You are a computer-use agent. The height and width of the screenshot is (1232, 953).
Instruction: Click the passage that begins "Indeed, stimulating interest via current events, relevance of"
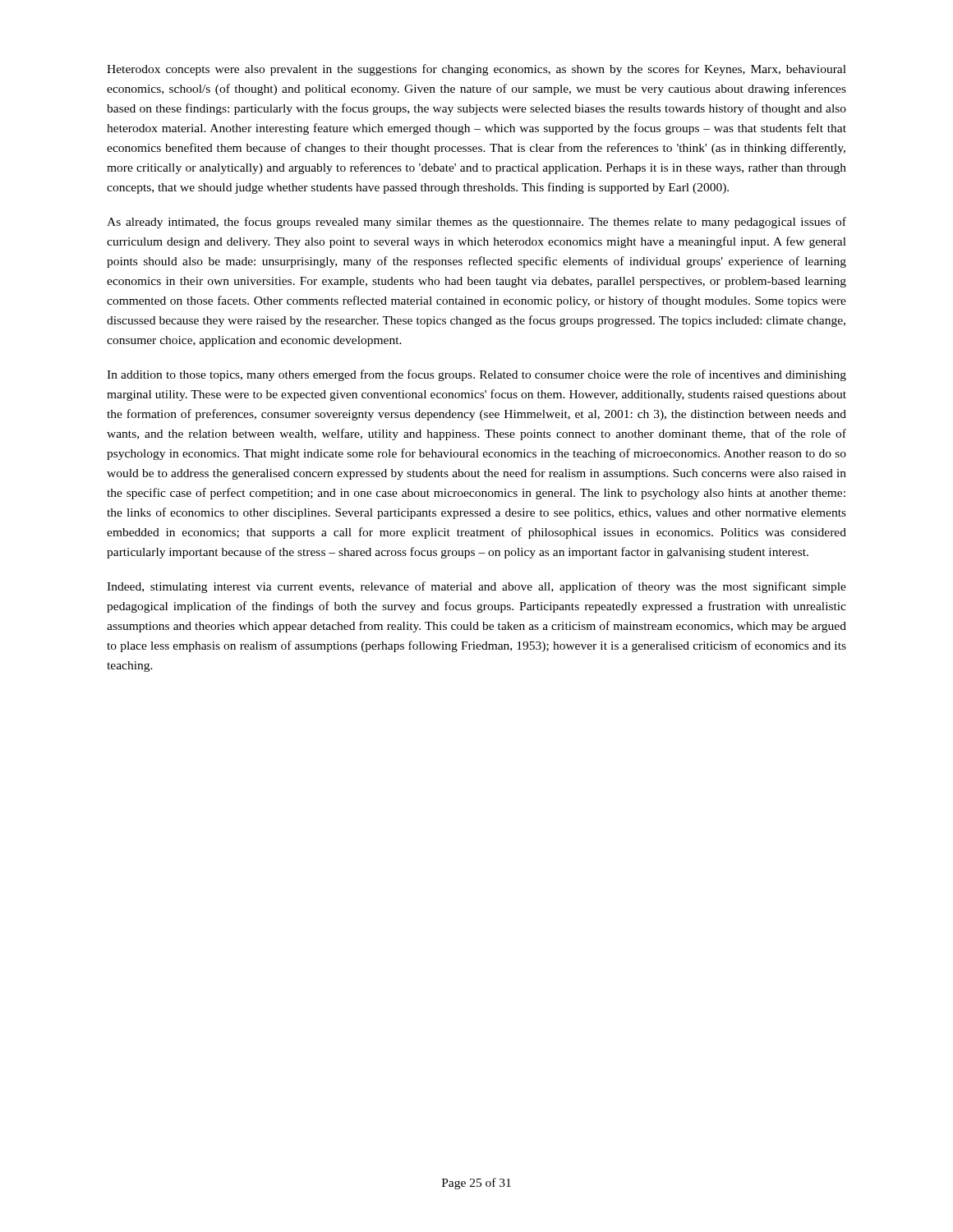pos(476,625)
